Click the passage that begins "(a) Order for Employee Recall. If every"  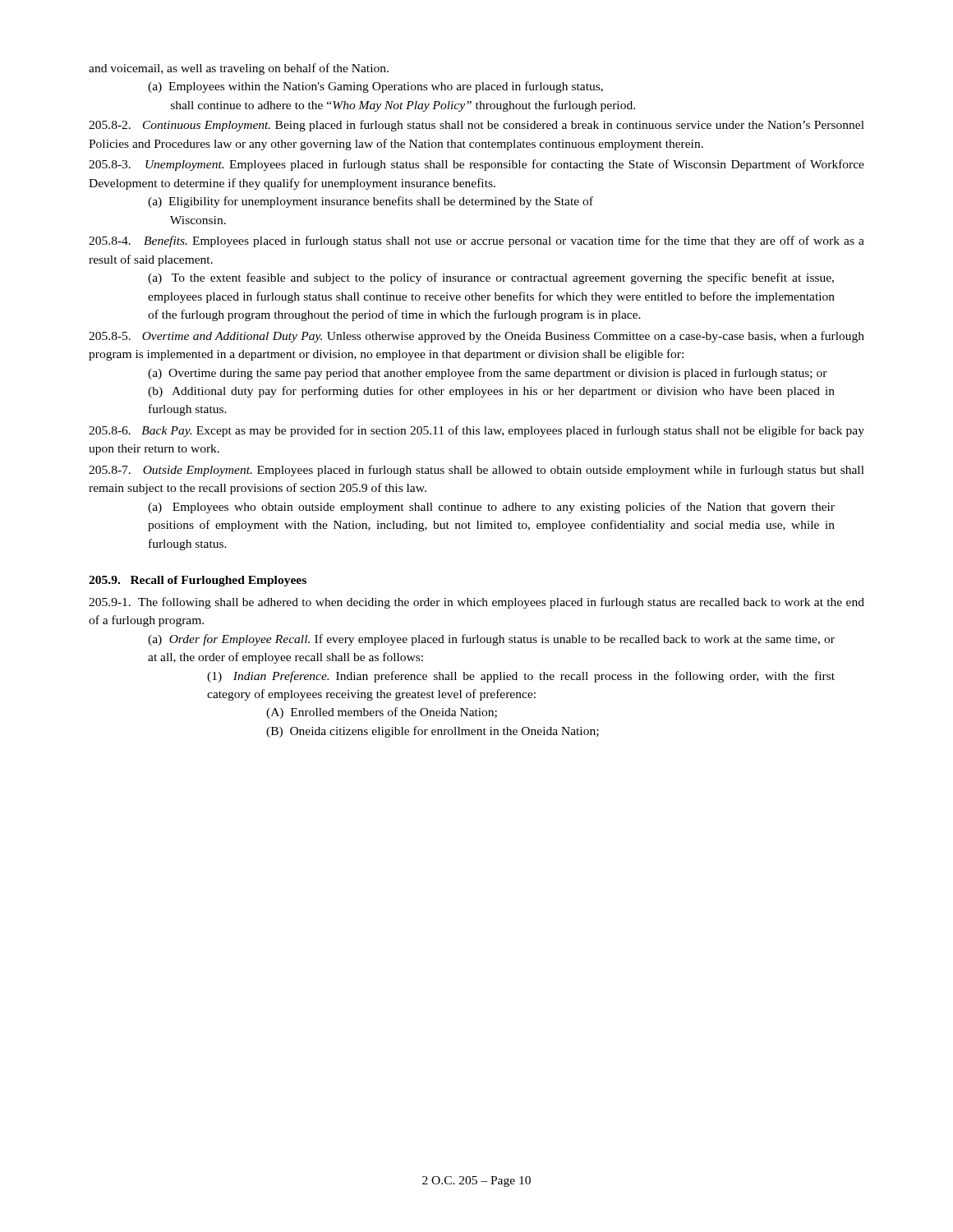491,647
